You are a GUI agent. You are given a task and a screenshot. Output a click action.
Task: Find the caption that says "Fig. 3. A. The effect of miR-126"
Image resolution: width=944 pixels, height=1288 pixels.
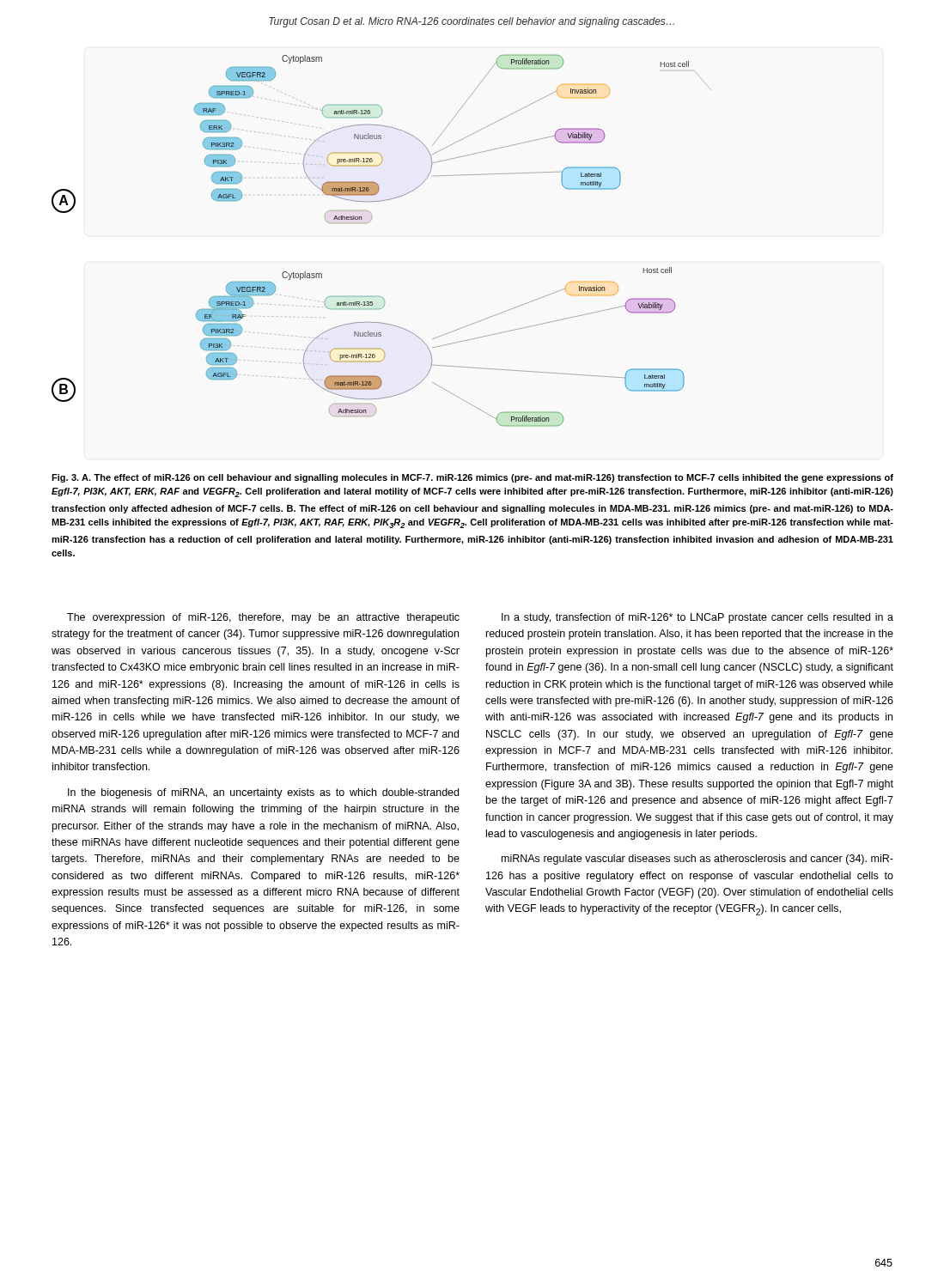(472, 515)
